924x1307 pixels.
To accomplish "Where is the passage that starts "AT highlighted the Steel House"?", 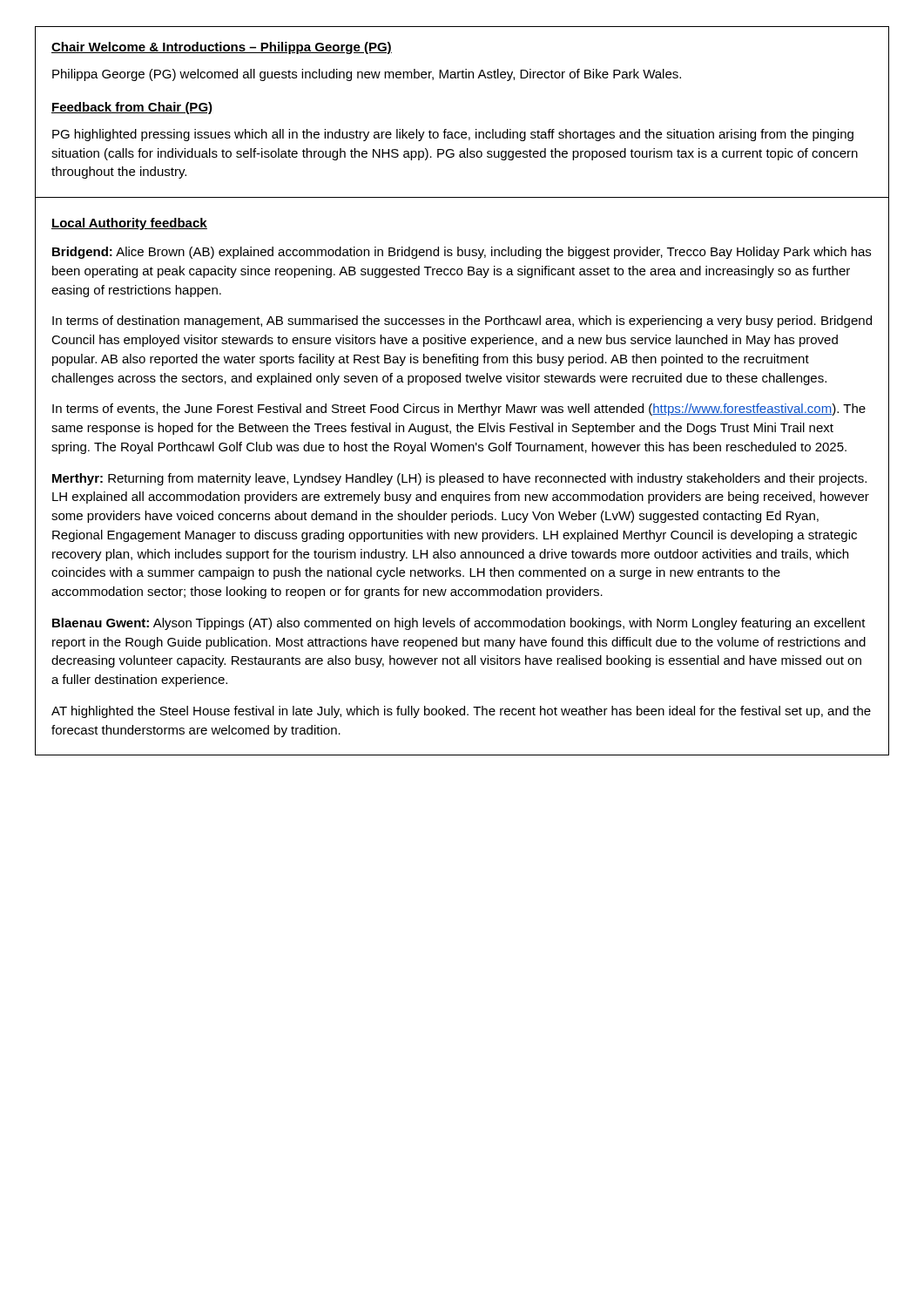I will (461, 720).
